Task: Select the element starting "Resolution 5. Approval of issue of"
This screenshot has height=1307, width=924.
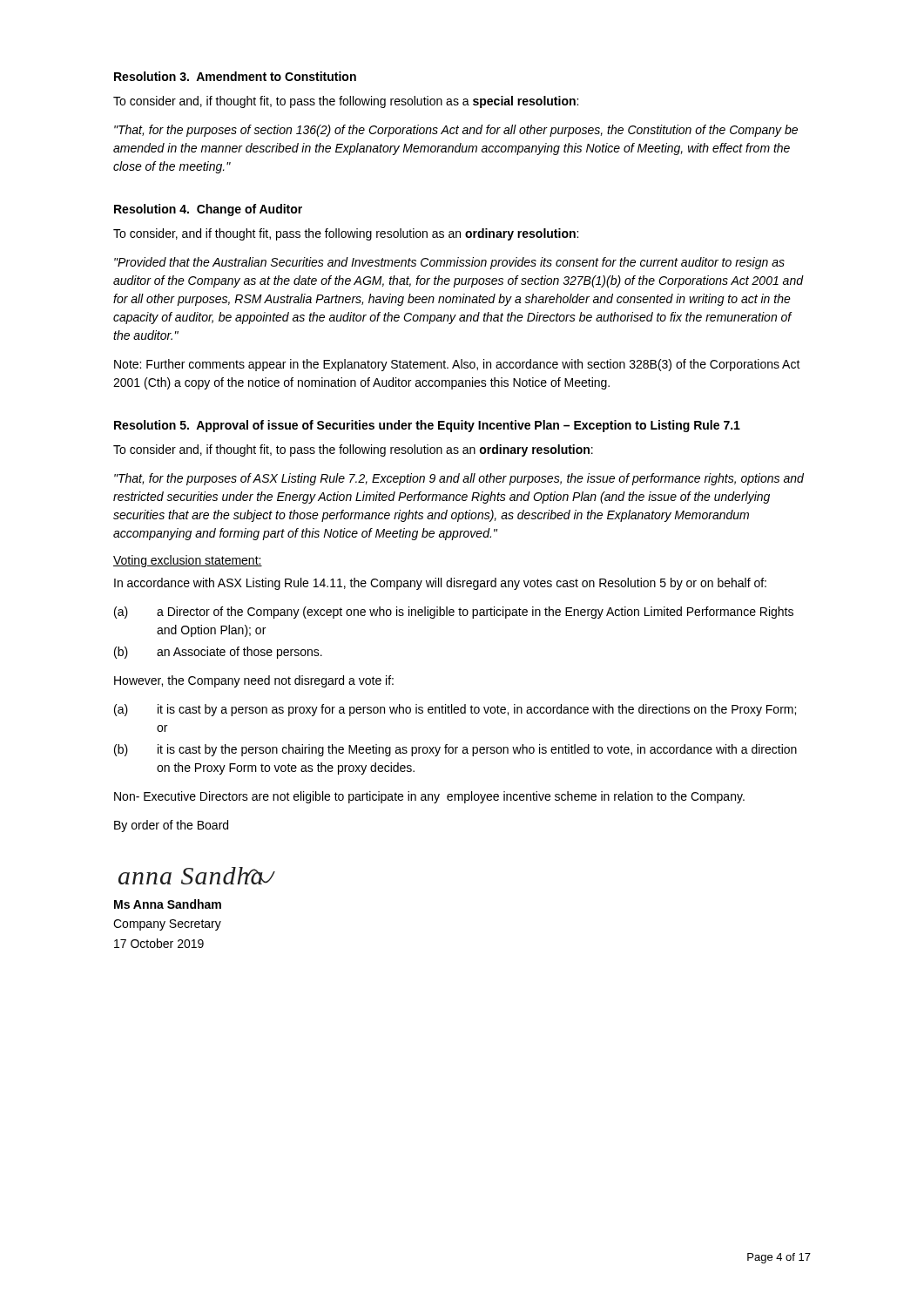Action: (x=427, y=425)
